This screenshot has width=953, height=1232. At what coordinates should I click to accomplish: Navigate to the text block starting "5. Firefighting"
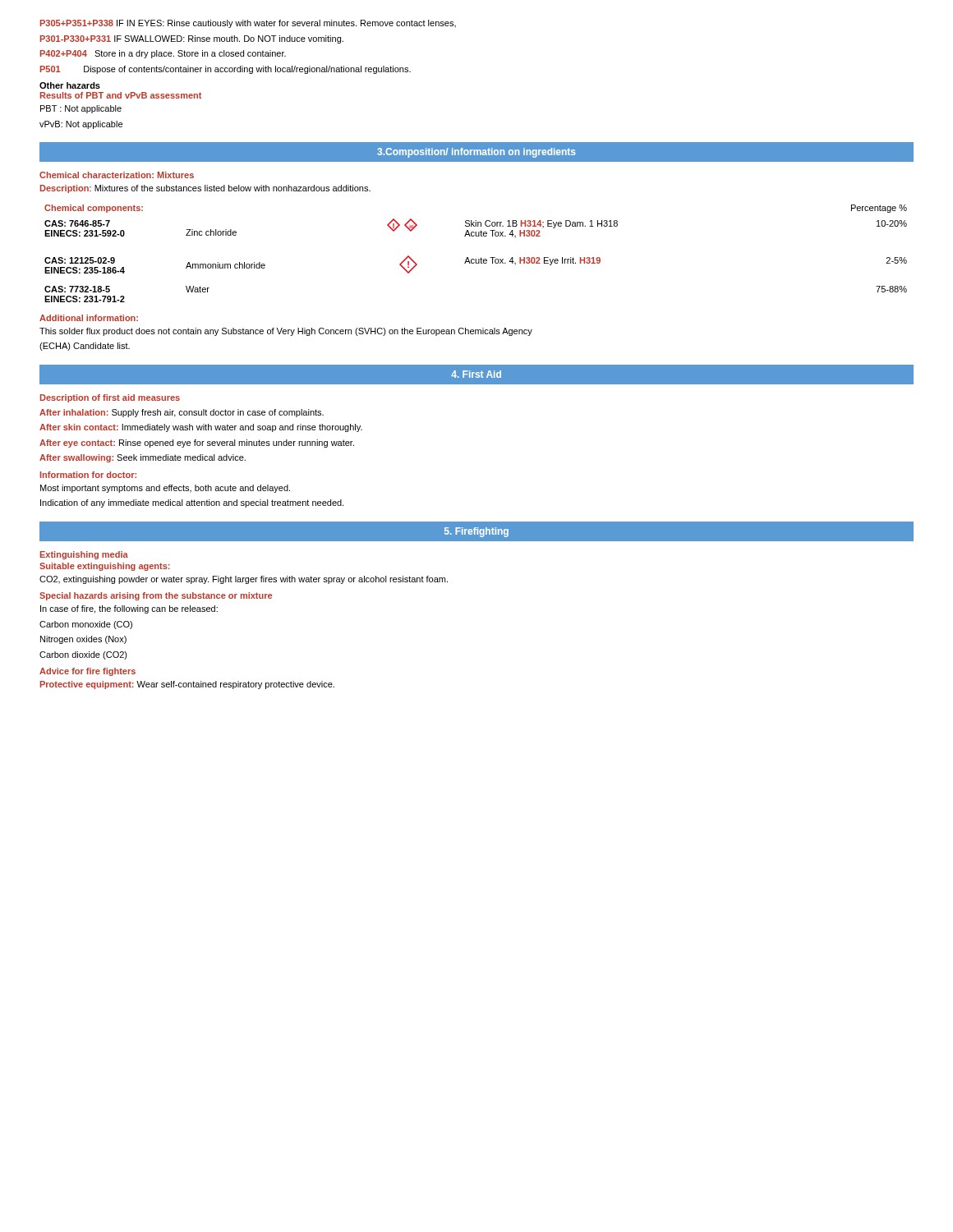point(476,531)
